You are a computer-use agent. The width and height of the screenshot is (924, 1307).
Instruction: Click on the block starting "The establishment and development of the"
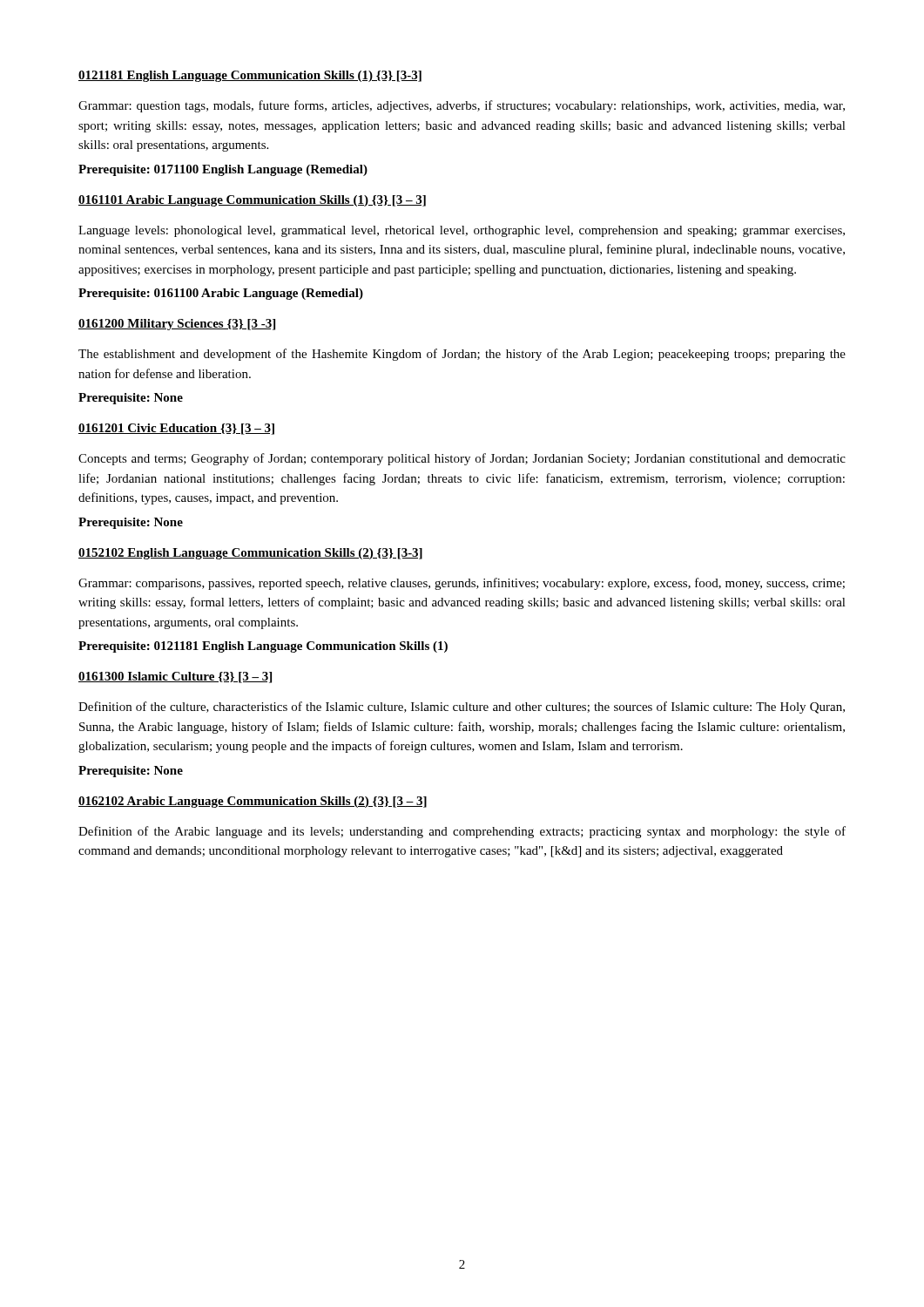tap(462, 364)
